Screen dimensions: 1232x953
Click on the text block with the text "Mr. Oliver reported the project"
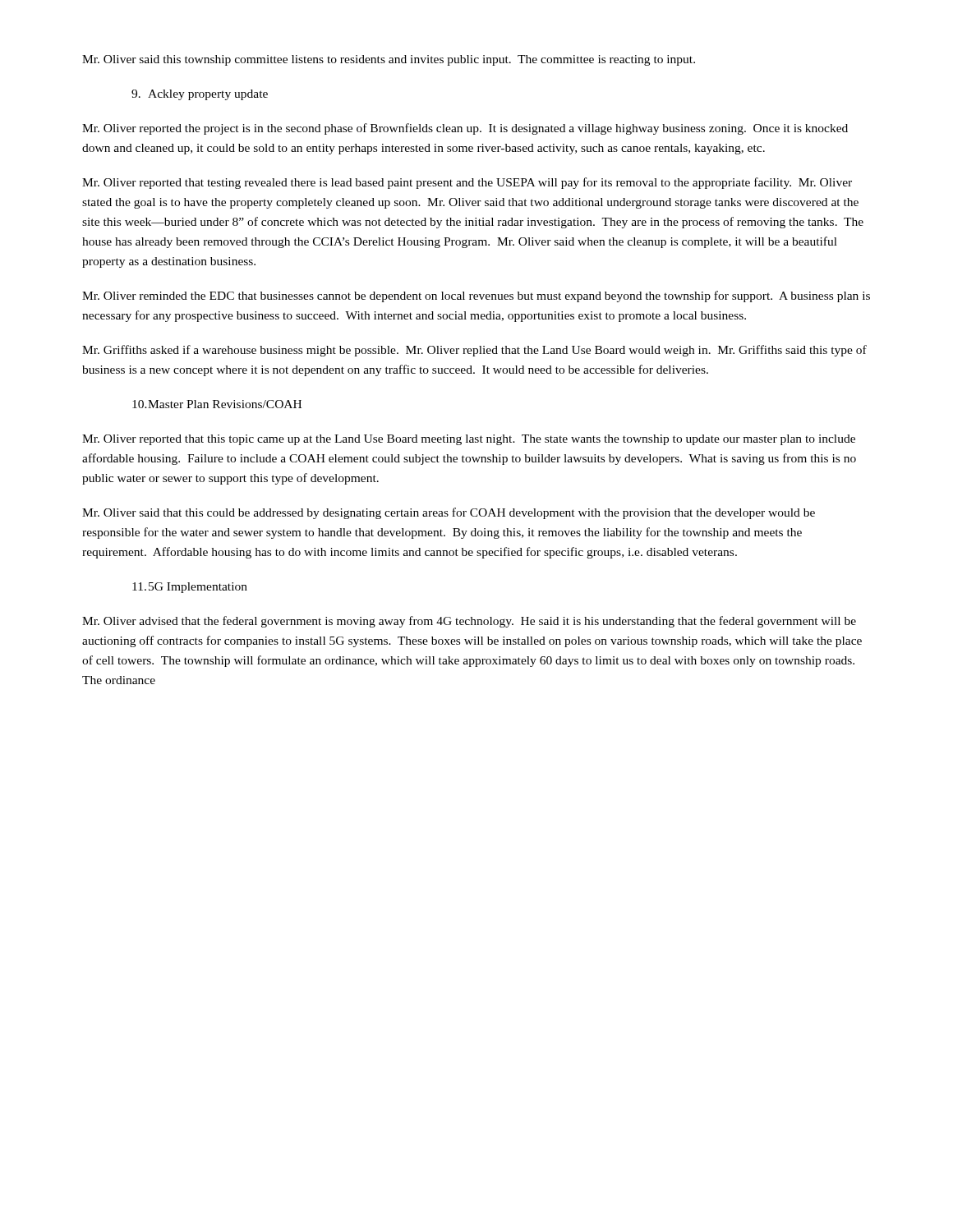[465, 138]
